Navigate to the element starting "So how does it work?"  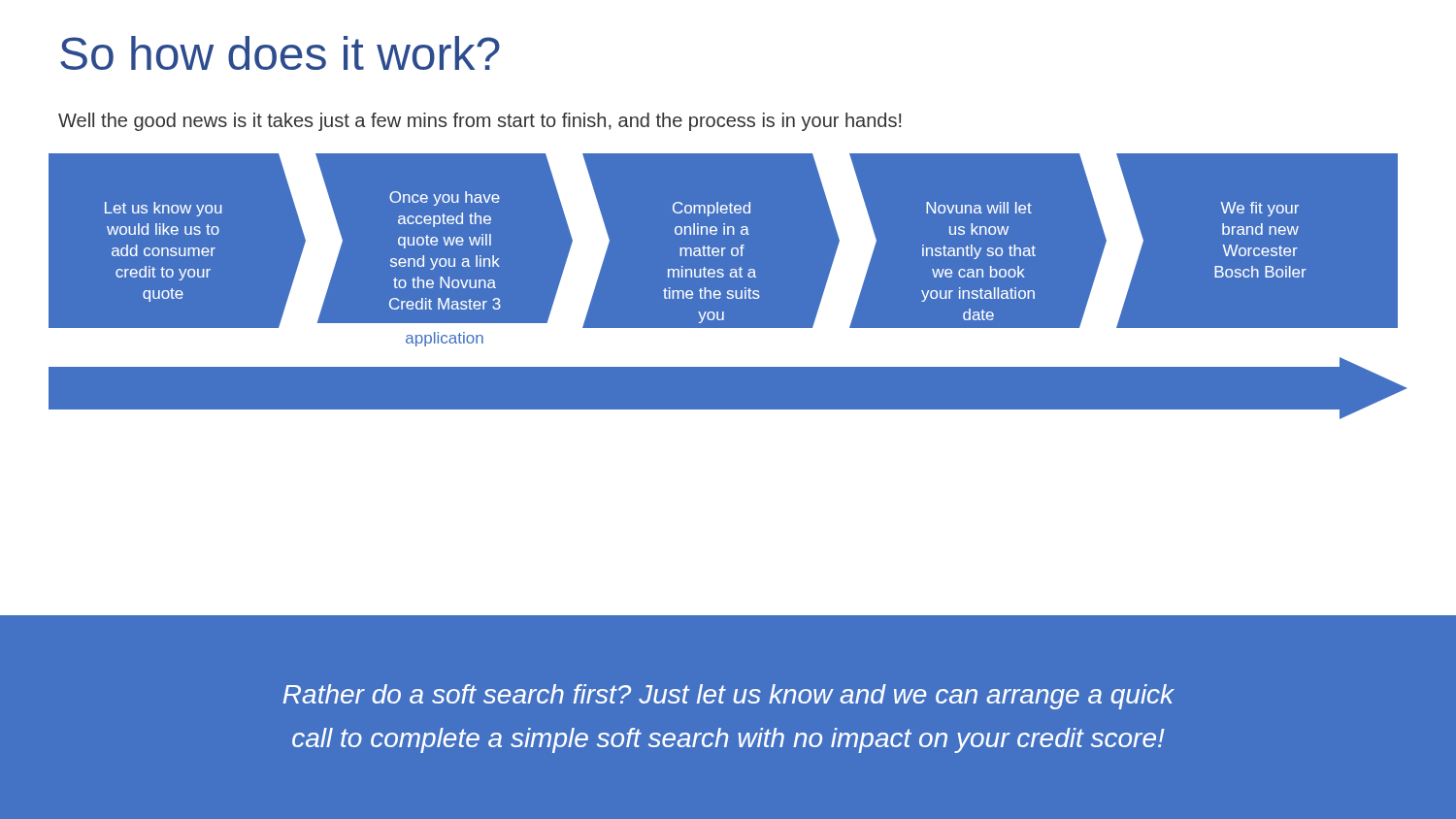click(x=280, y=54)
